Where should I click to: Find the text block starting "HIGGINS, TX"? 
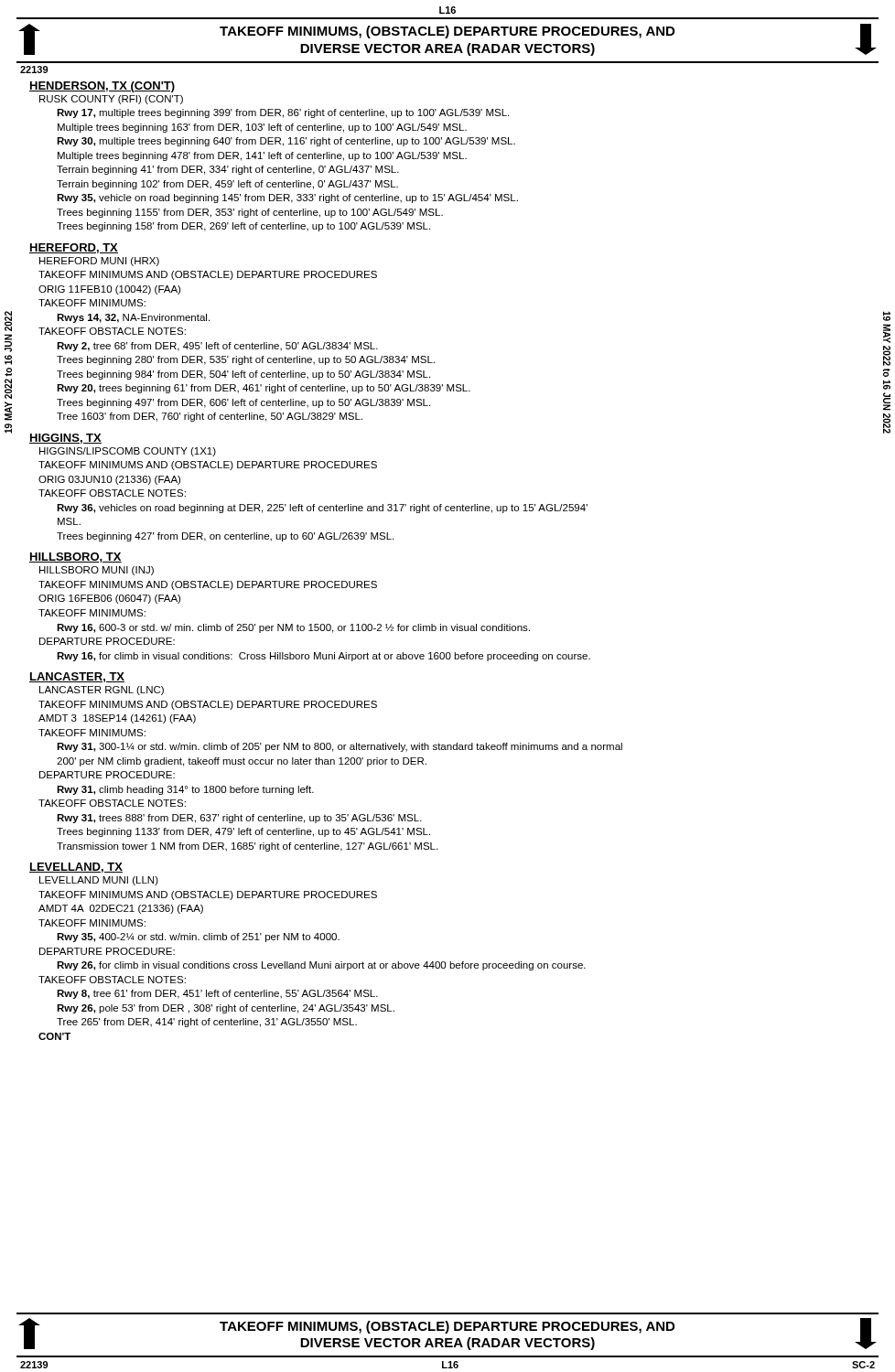[x=65, y=438]
